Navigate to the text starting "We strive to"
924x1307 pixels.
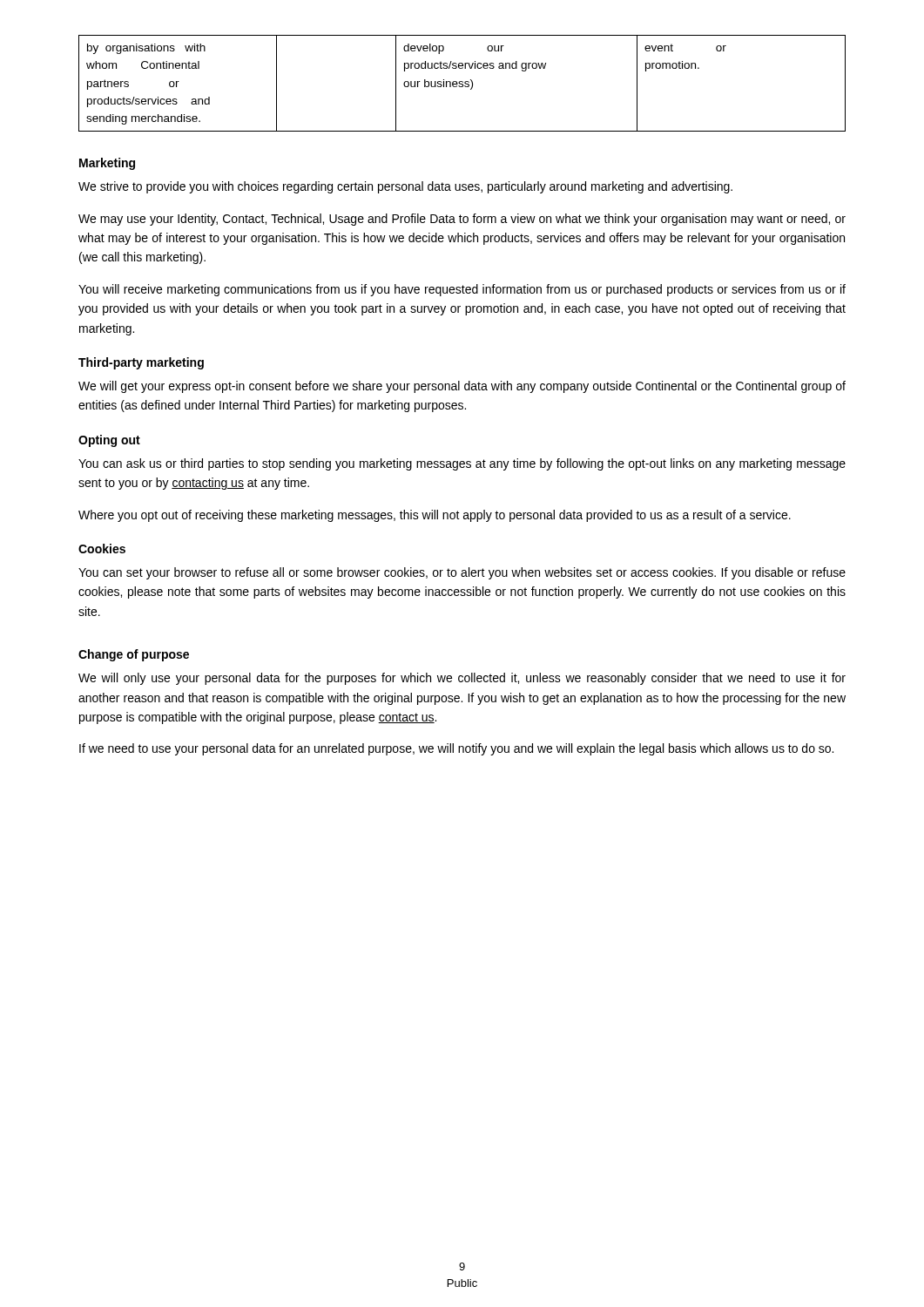click(406, 187)
